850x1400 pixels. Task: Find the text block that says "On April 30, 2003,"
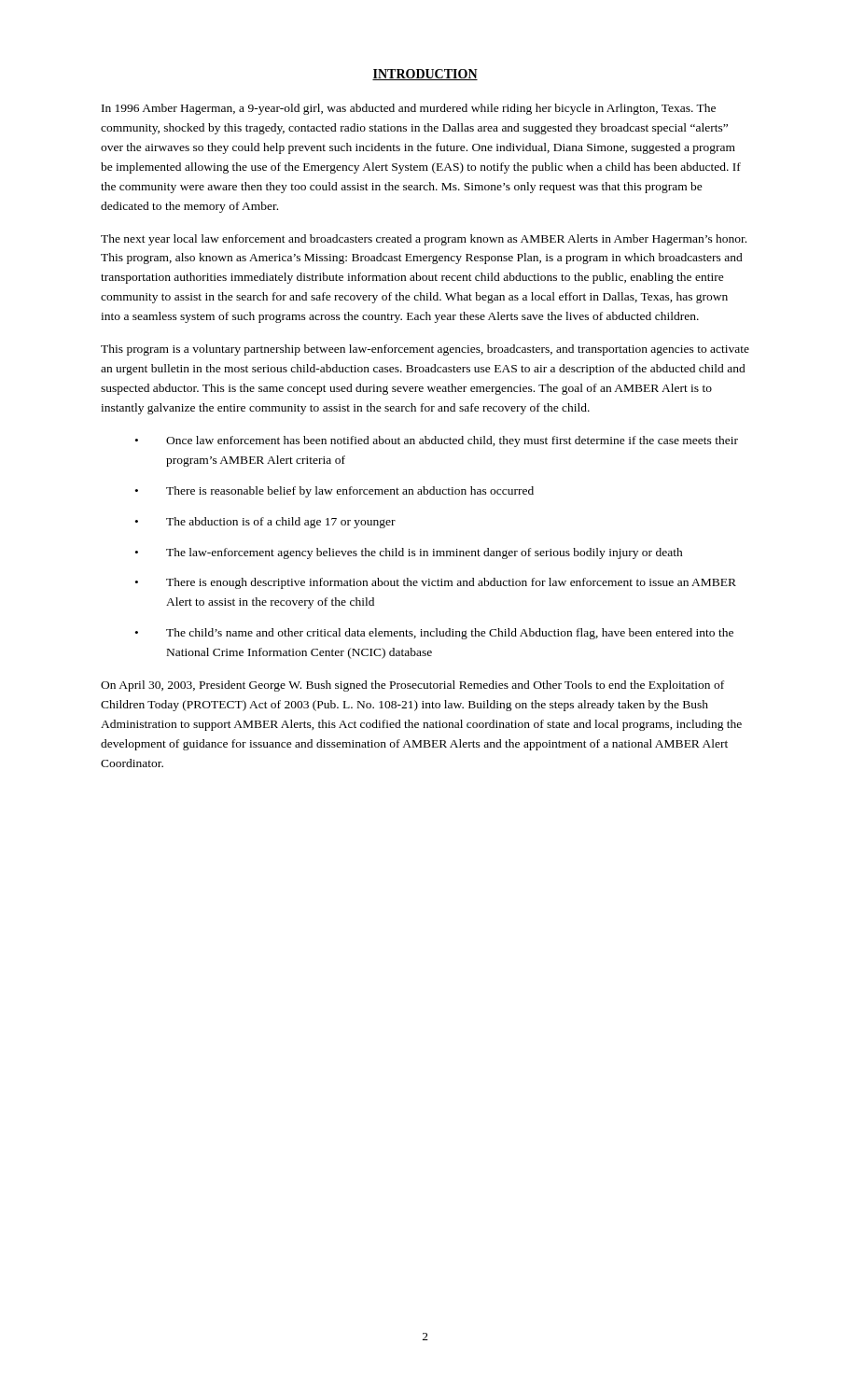[x=421, y=724]
